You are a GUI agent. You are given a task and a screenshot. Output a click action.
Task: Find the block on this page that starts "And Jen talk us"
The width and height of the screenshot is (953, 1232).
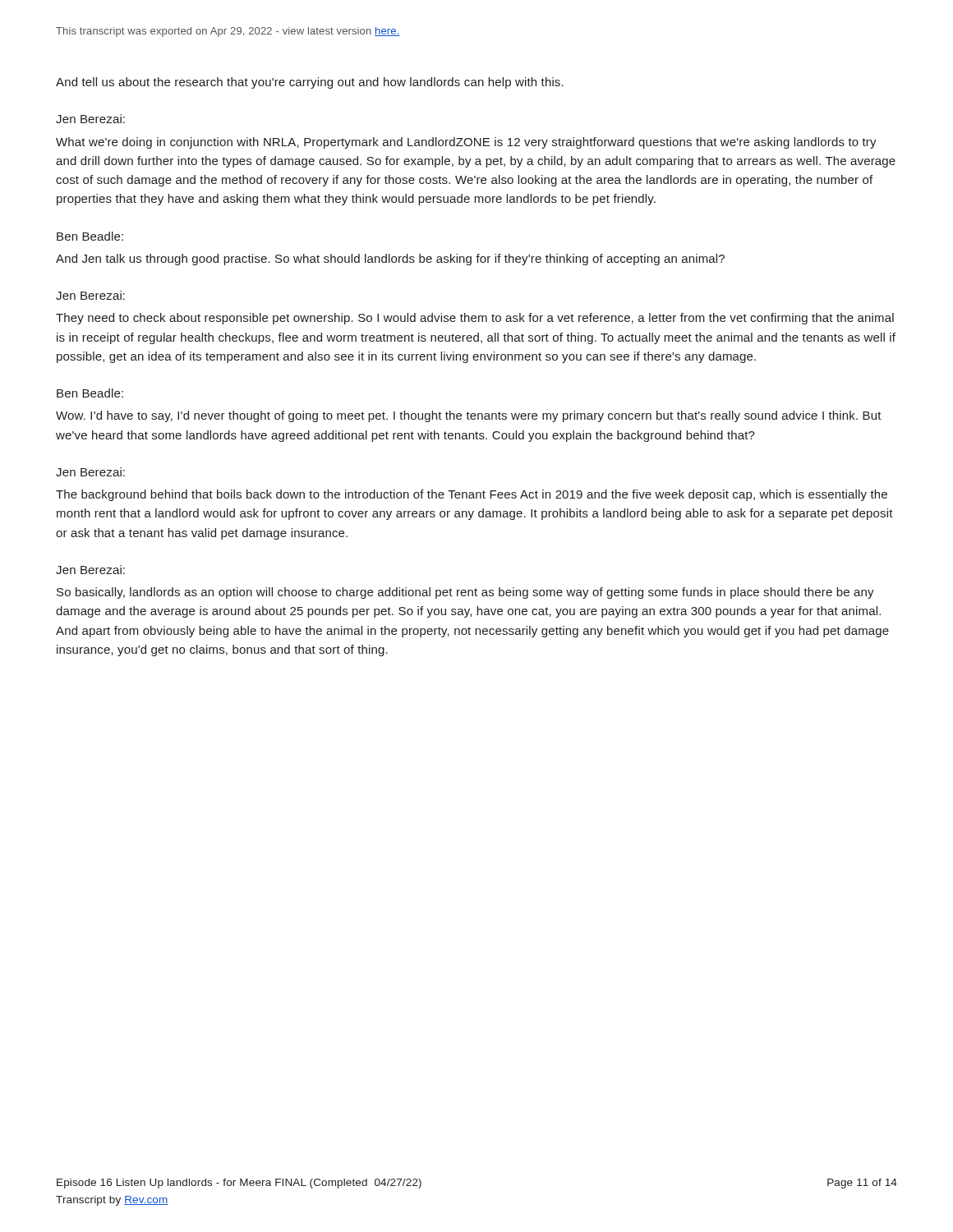tap(476, 258)
